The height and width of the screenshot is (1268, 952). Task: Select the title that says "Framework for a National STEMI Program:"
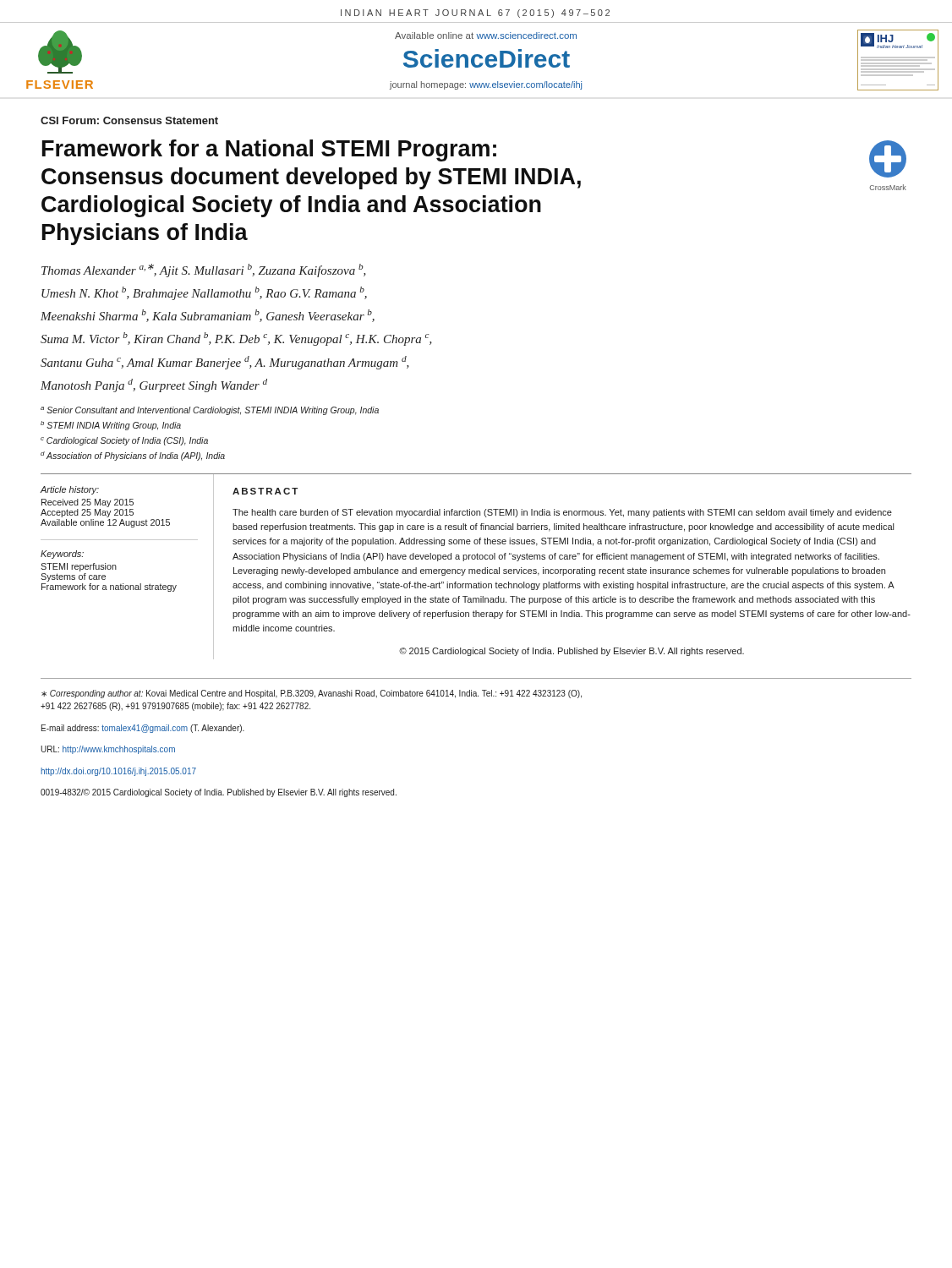311,191
